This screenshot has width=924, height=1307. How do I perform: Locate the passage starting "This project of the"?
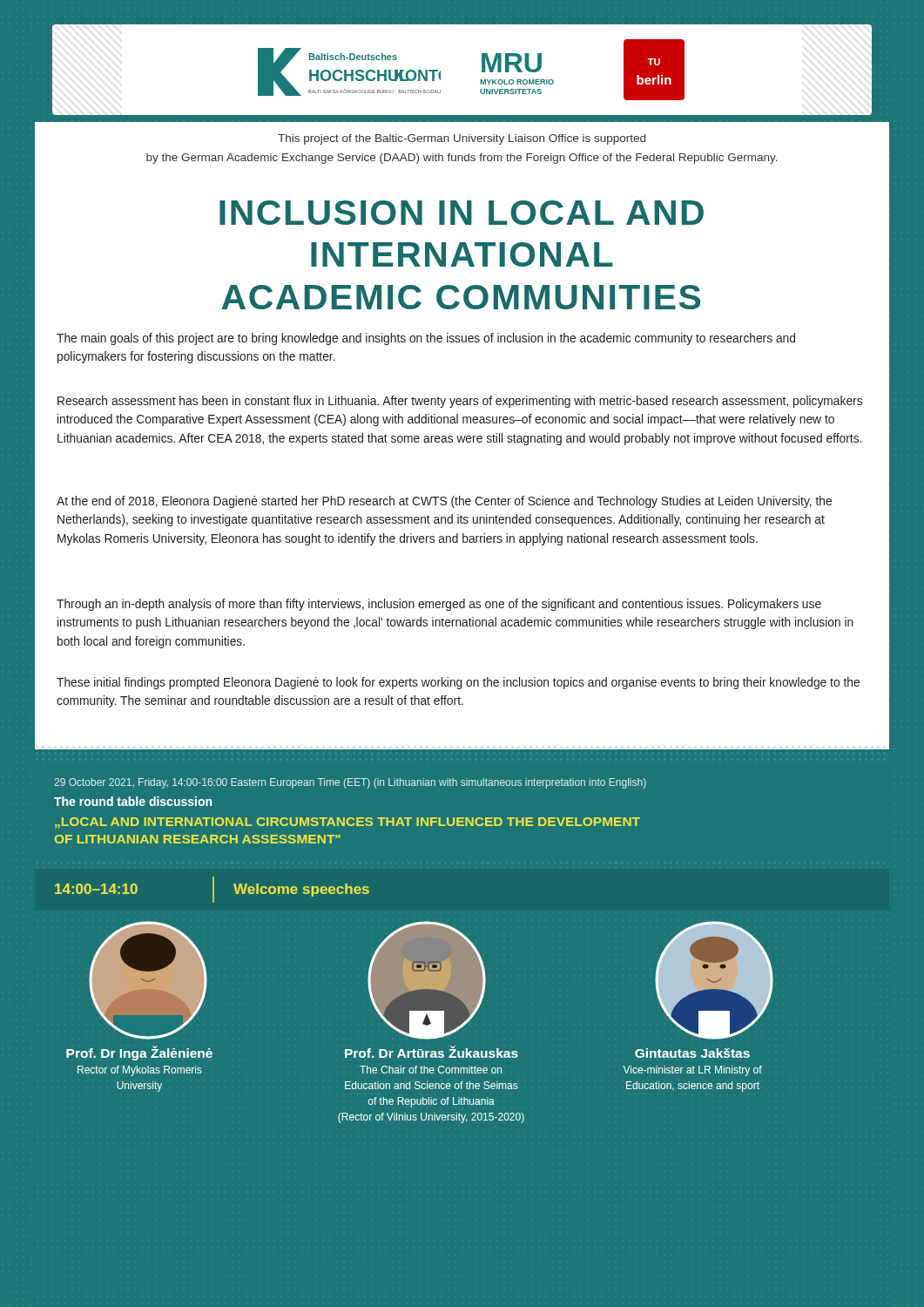coord(462,148)
